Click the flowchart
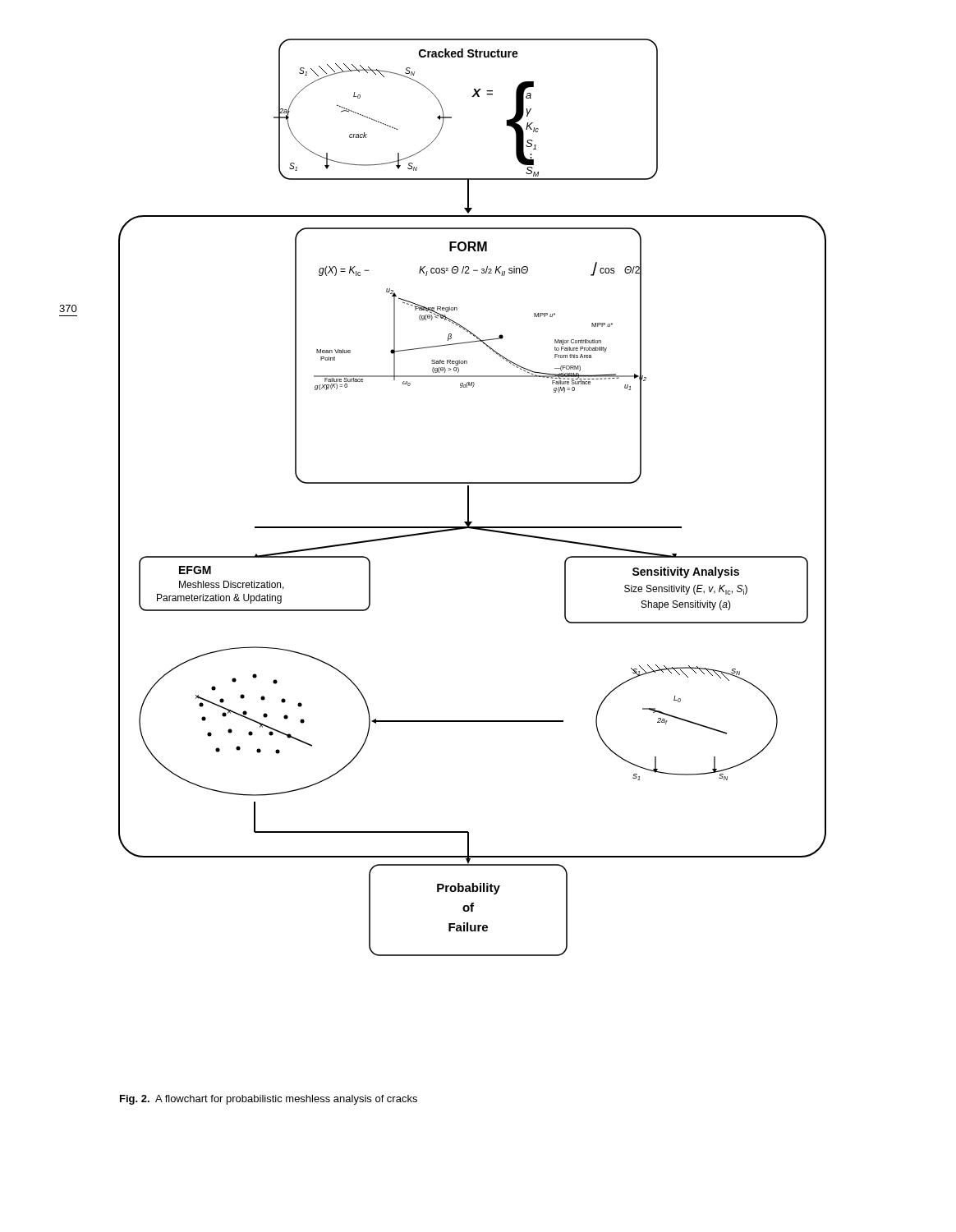This screenshot has height=1232, width=956. pyautogui.click(x=476, y=559)
